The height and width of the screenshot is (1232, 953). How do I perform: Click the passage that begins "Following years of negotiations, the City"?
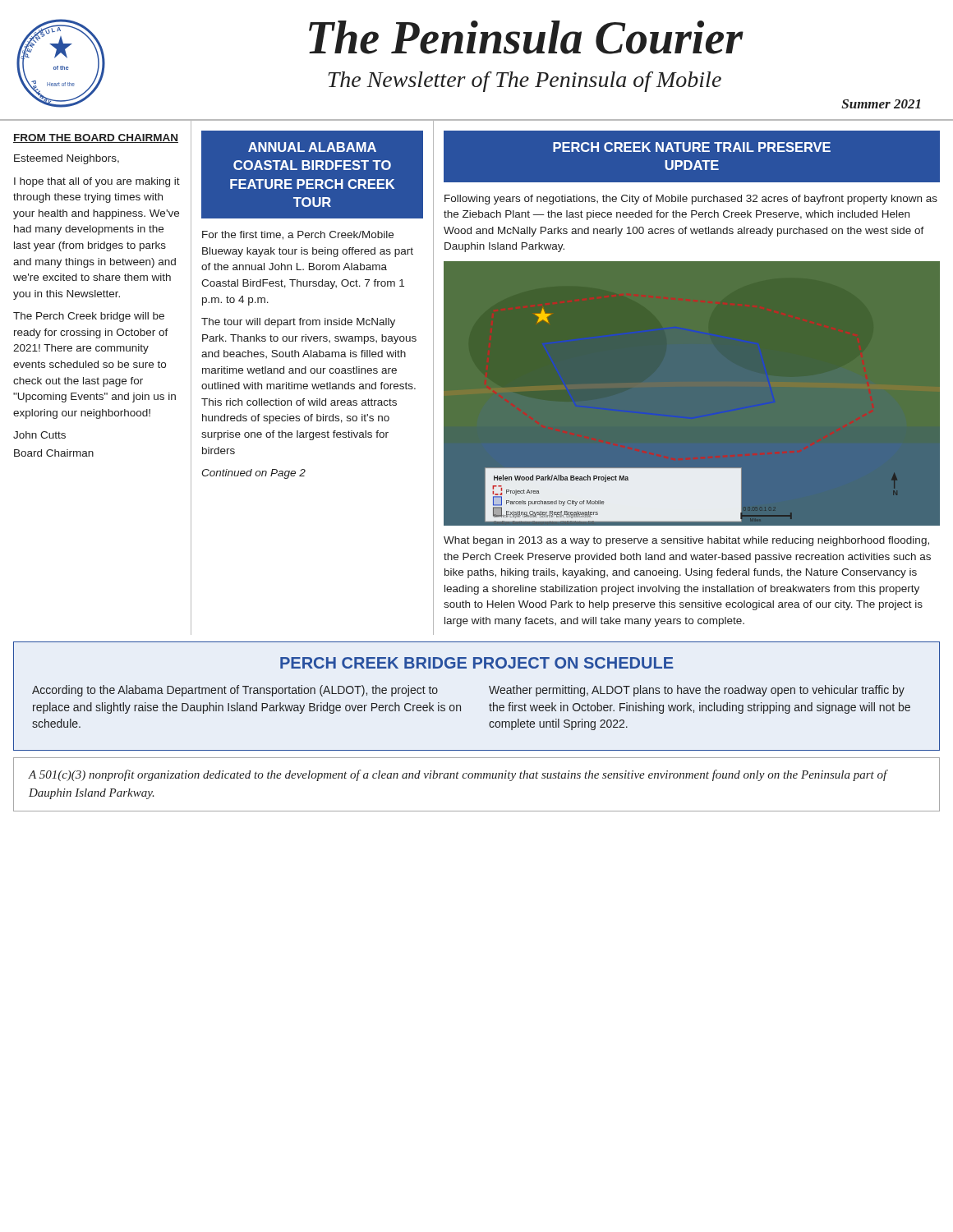692,222
